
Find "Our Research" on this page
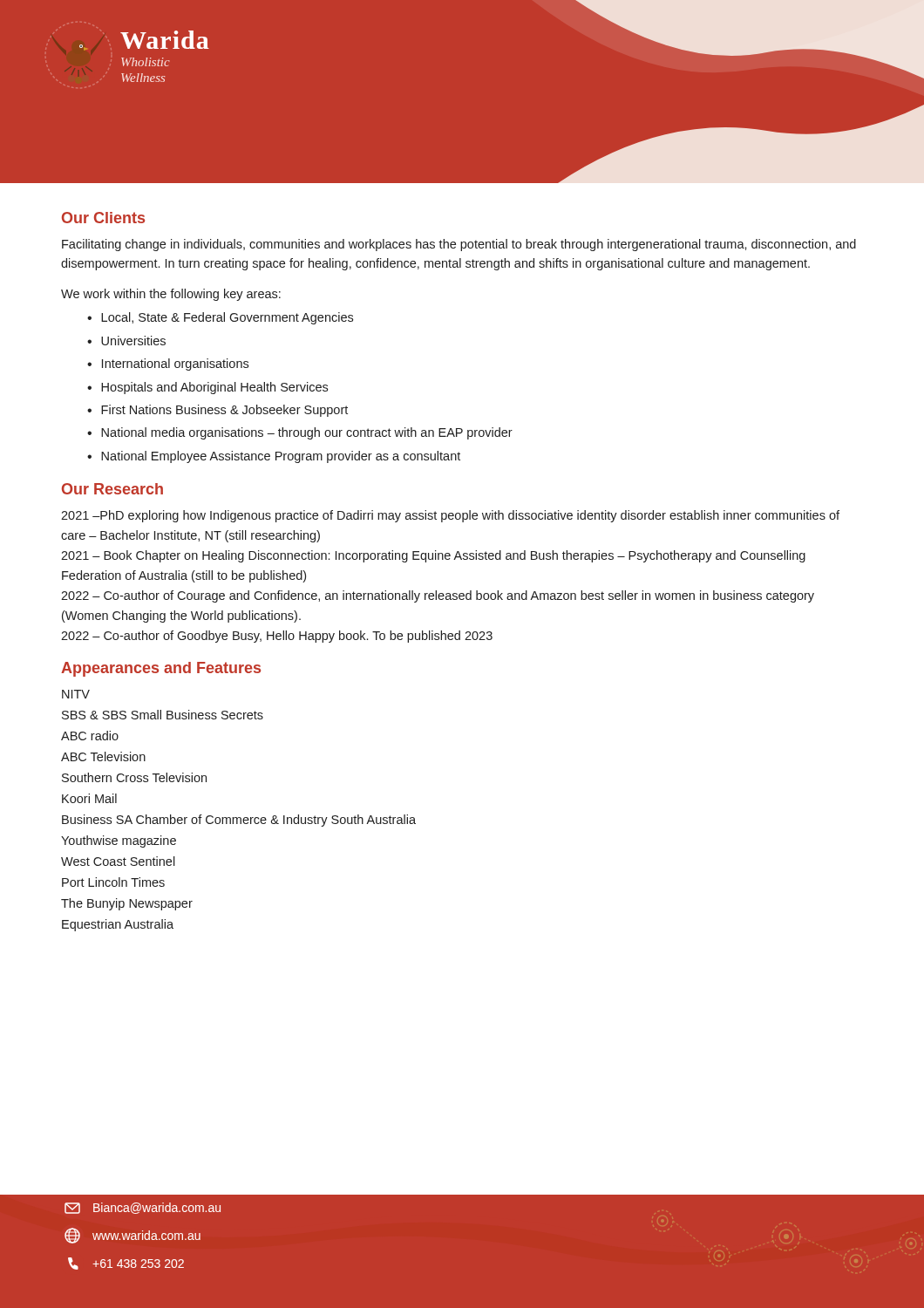click(x=112, y=489)
